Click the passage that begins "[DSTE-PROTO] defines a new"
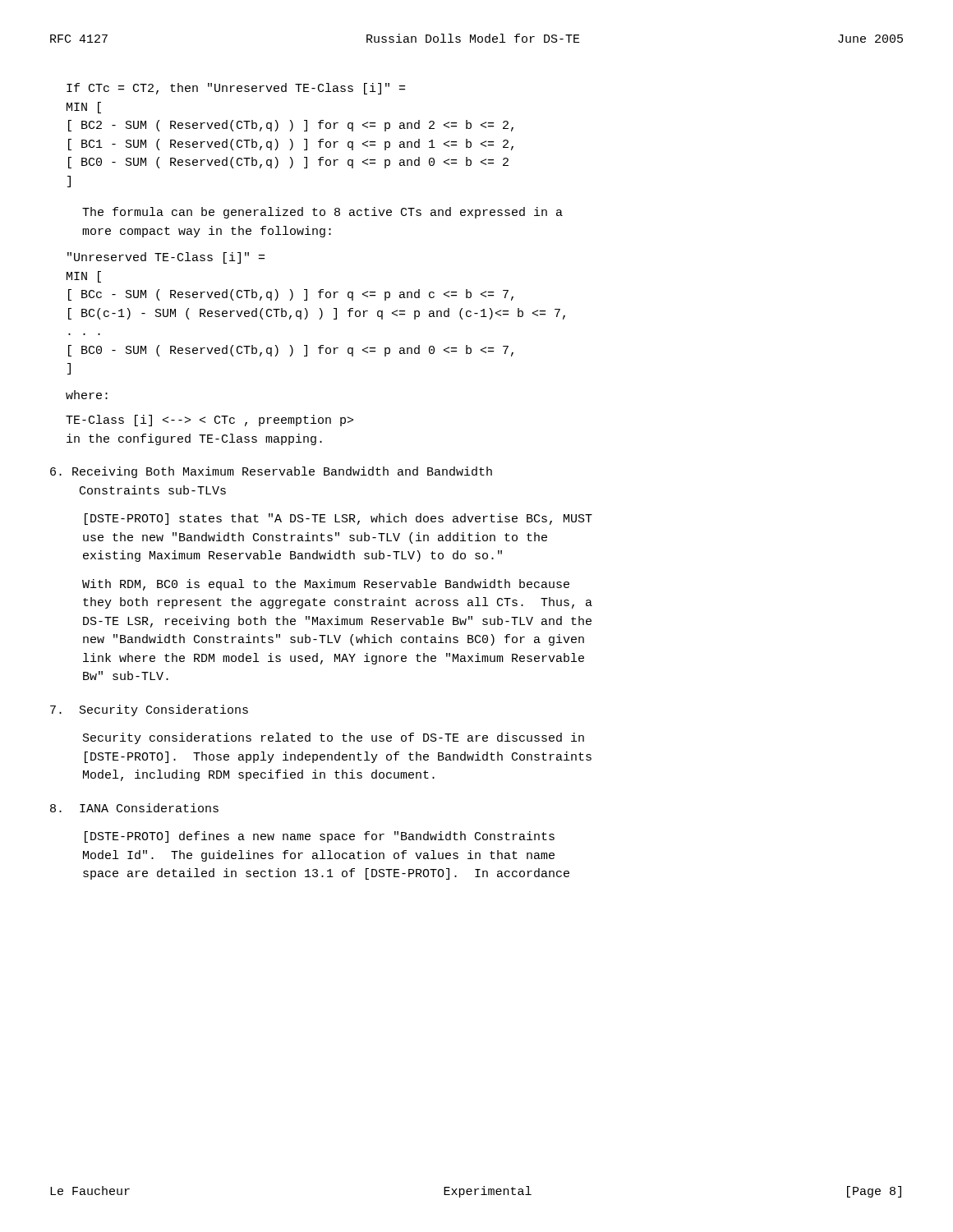This screenshot has height=1232, width=953. point(326,856)
